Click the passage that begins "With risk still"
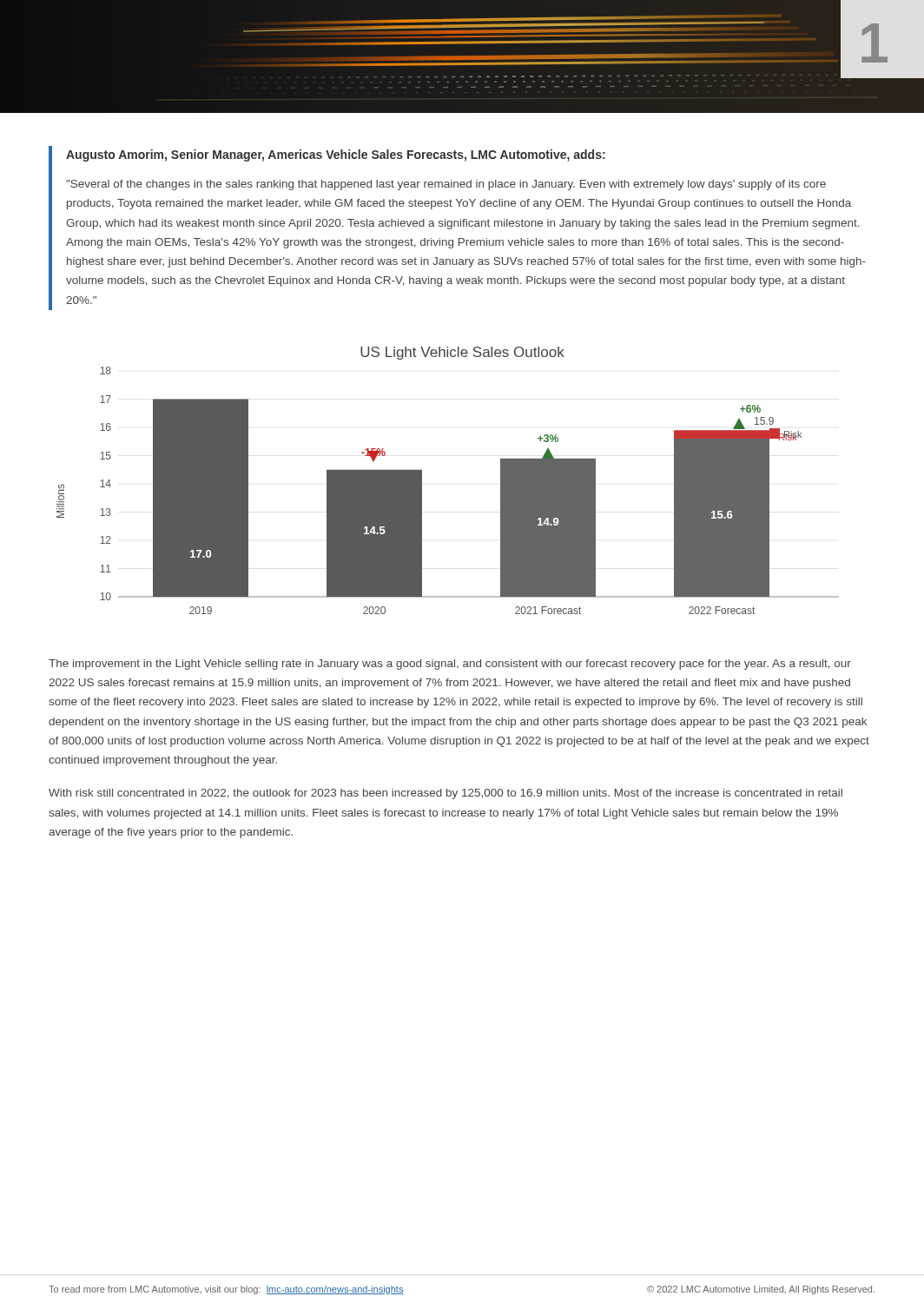 [446, 812]
